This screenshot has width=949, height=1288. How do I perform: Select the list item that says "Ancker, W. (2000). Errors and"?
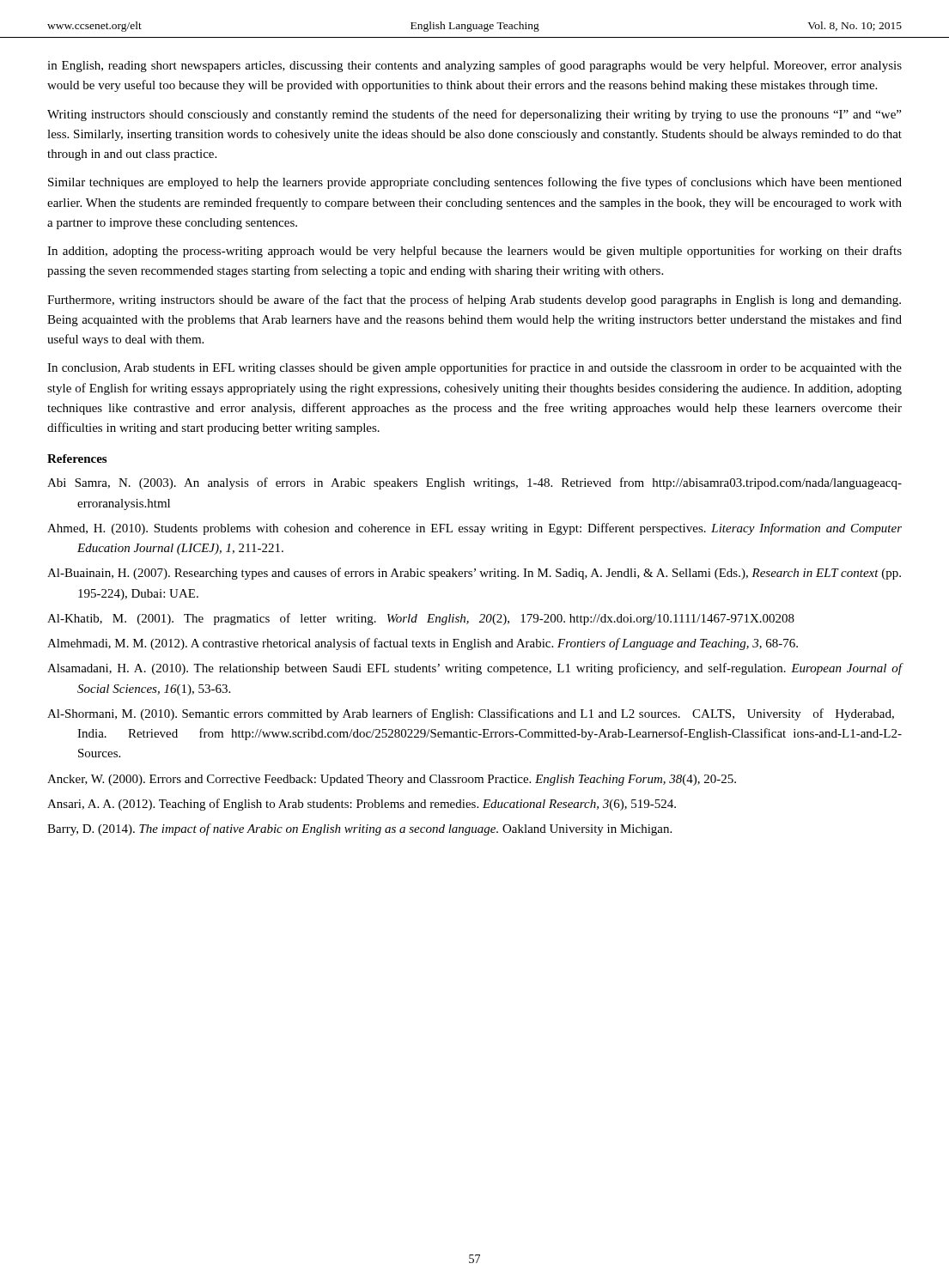(392, 778)
